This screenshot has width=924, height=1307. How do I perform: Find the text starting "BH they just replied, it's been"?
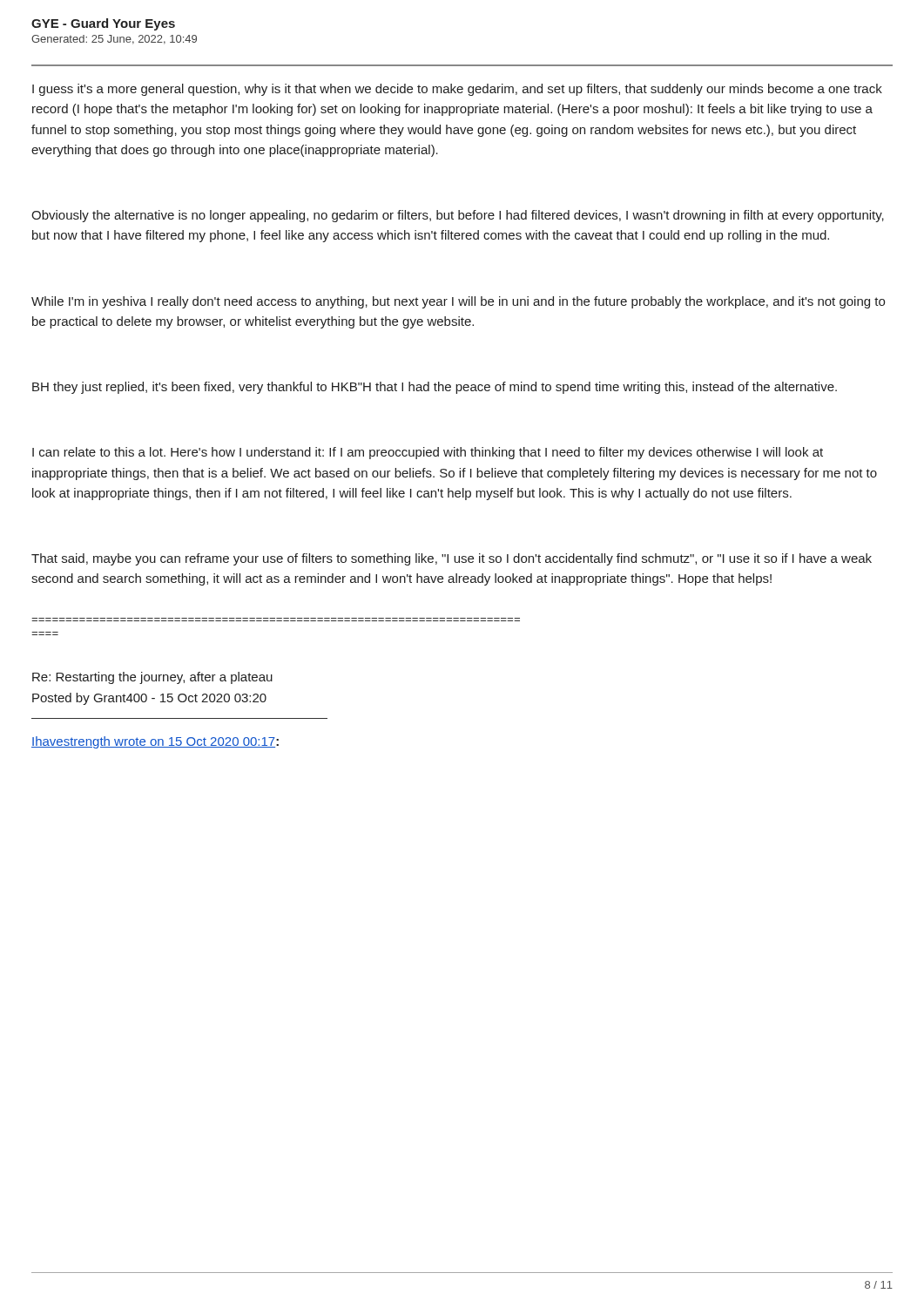[435, 386]
